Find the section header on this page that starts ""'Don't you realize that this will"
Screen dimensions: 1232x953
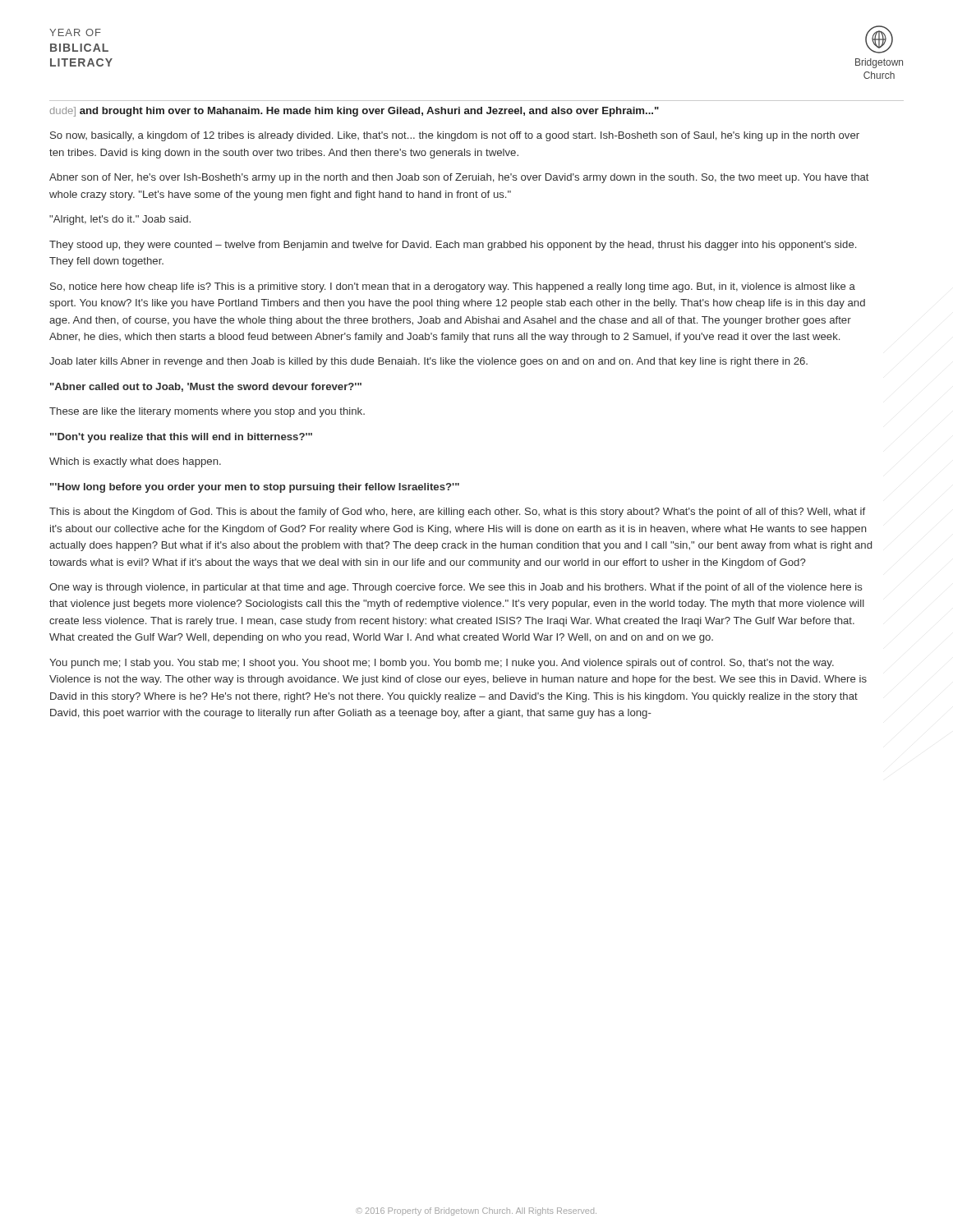(x=181, y=438)
